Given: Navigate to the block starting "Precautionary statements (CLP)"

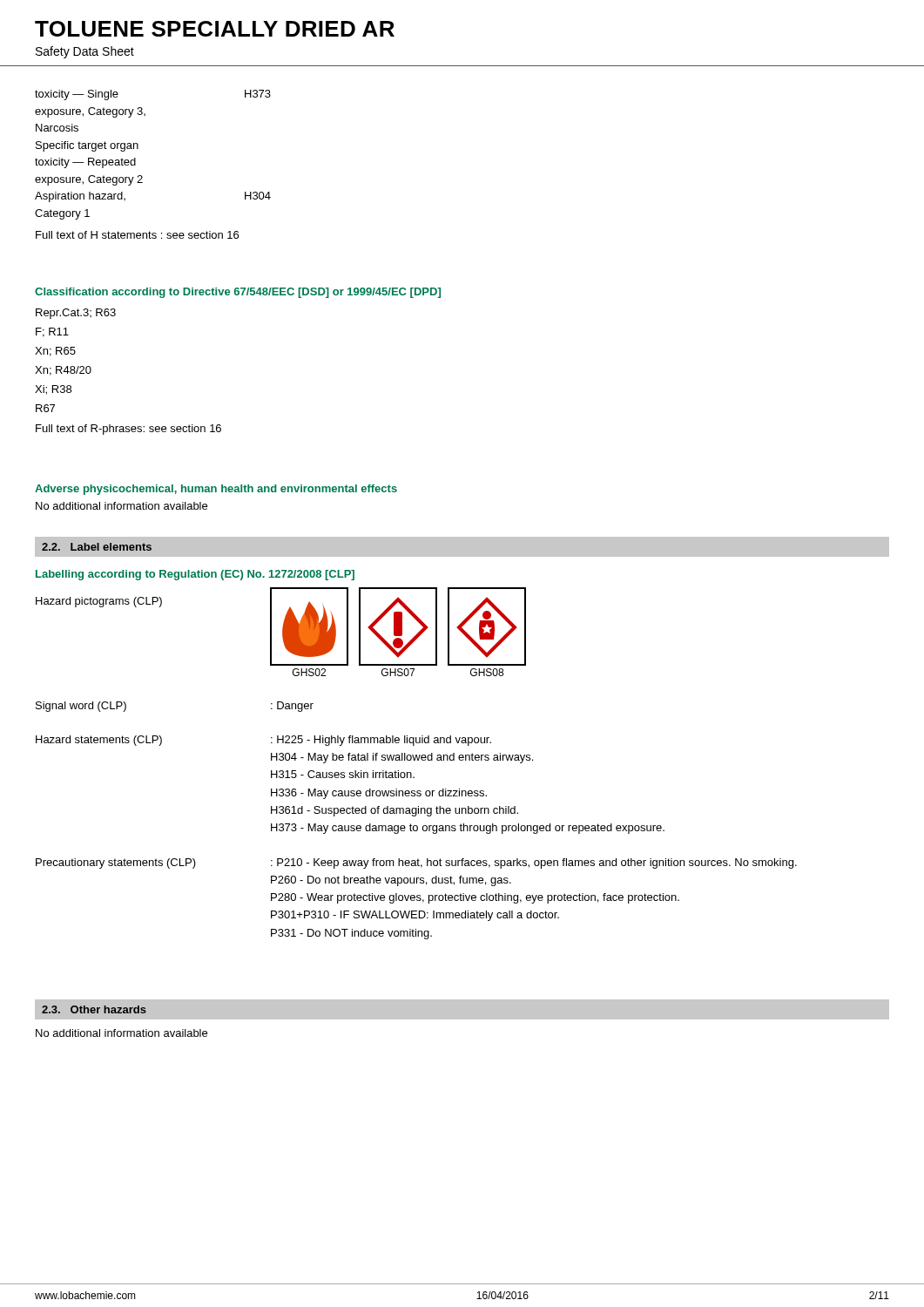Looking at the screenshot, I should (115, 862).
